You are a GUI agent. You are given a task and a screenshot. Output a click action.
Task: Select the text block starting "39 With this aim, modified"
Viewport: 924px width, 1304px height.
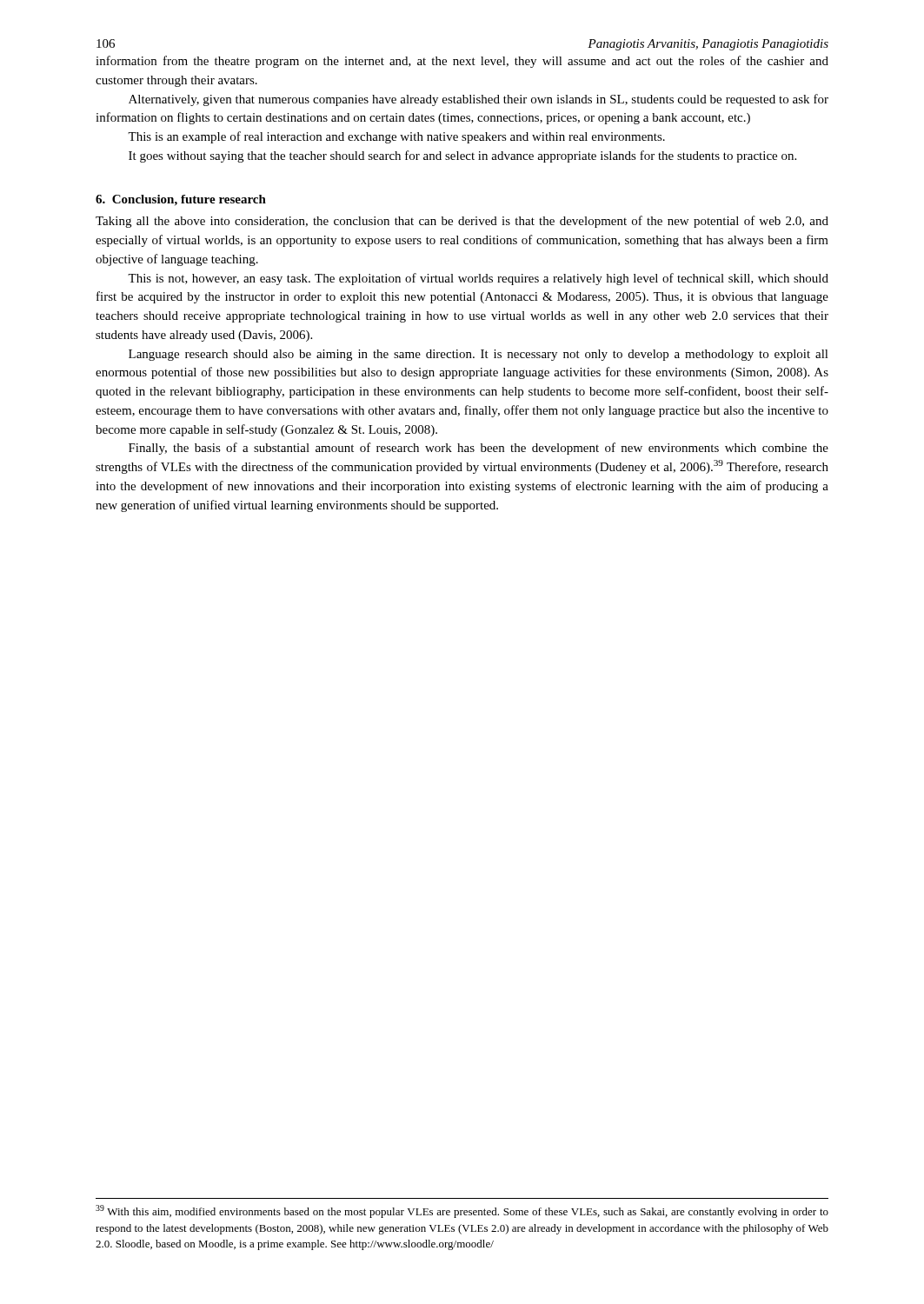click(462, 1228)
